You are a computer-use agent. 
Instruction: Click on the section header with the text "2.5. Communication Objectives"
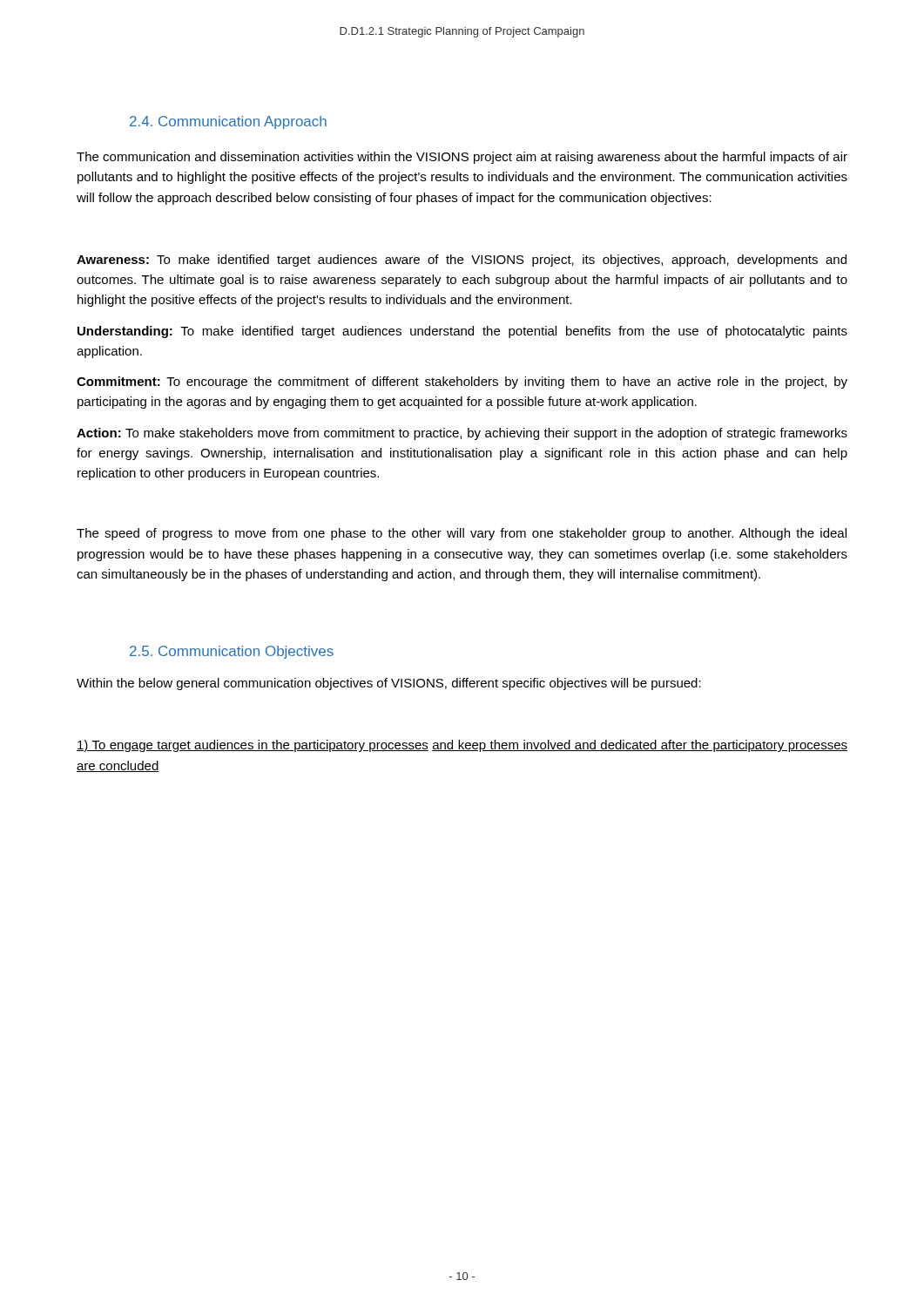click(231, 651)
